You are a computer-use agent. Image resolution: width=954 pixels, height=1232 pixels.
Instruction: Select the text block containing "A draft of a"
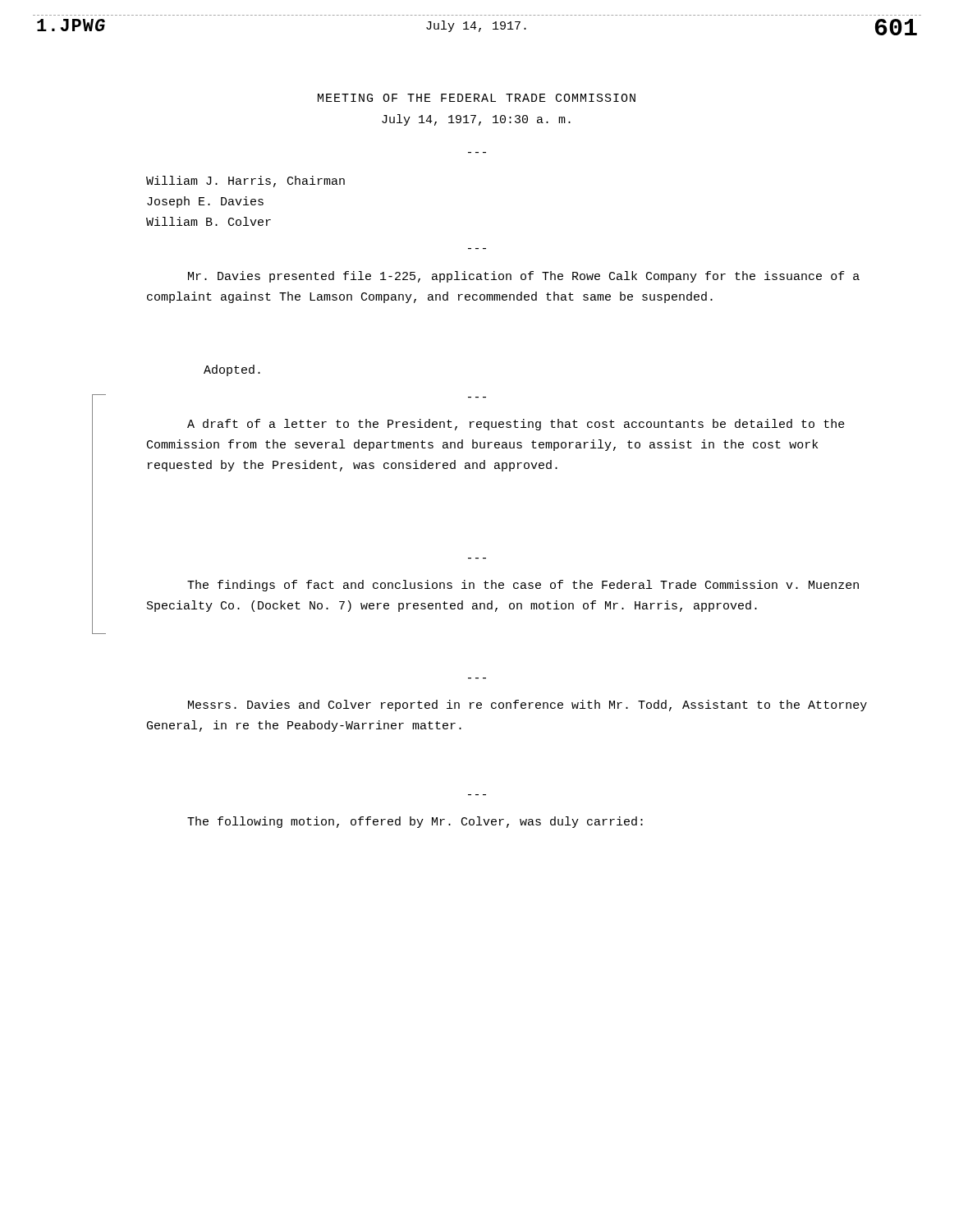point(496,445)
